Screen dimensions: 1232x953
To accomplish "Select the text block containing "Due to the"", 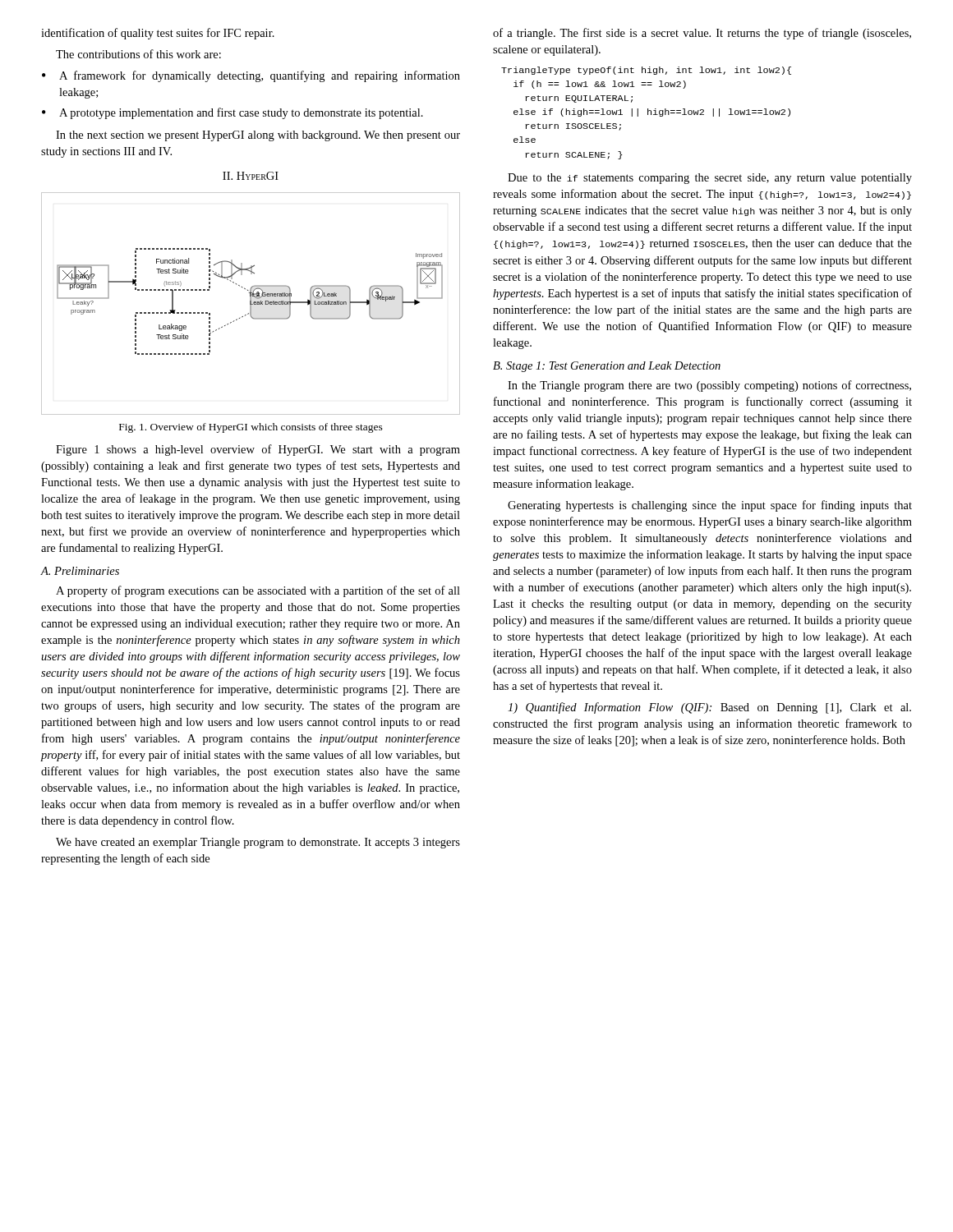I will click(702, 260).
